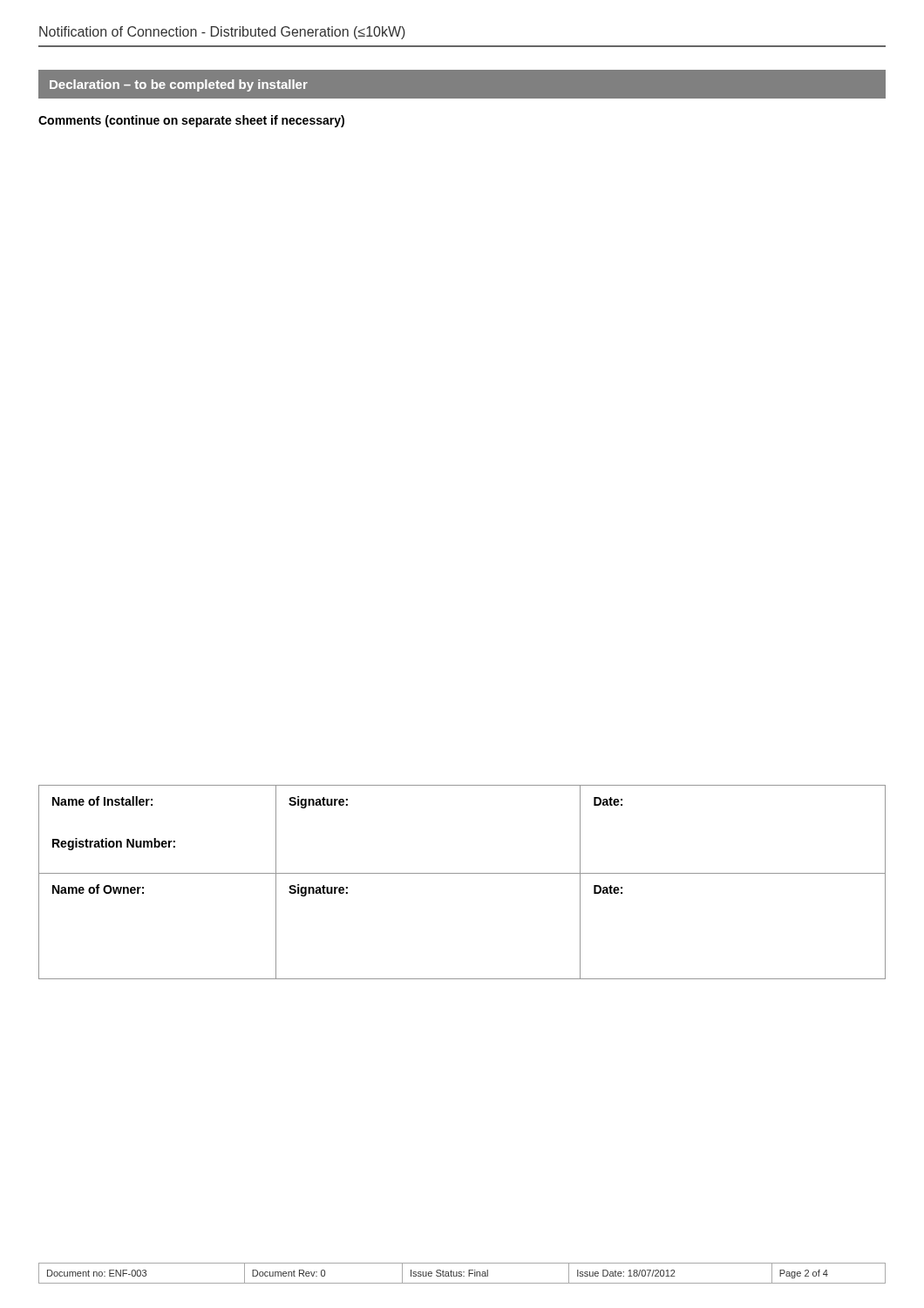
Task: Find the text block starting "Comments (continue on separate sheet"
Action: tap(192, 120)
